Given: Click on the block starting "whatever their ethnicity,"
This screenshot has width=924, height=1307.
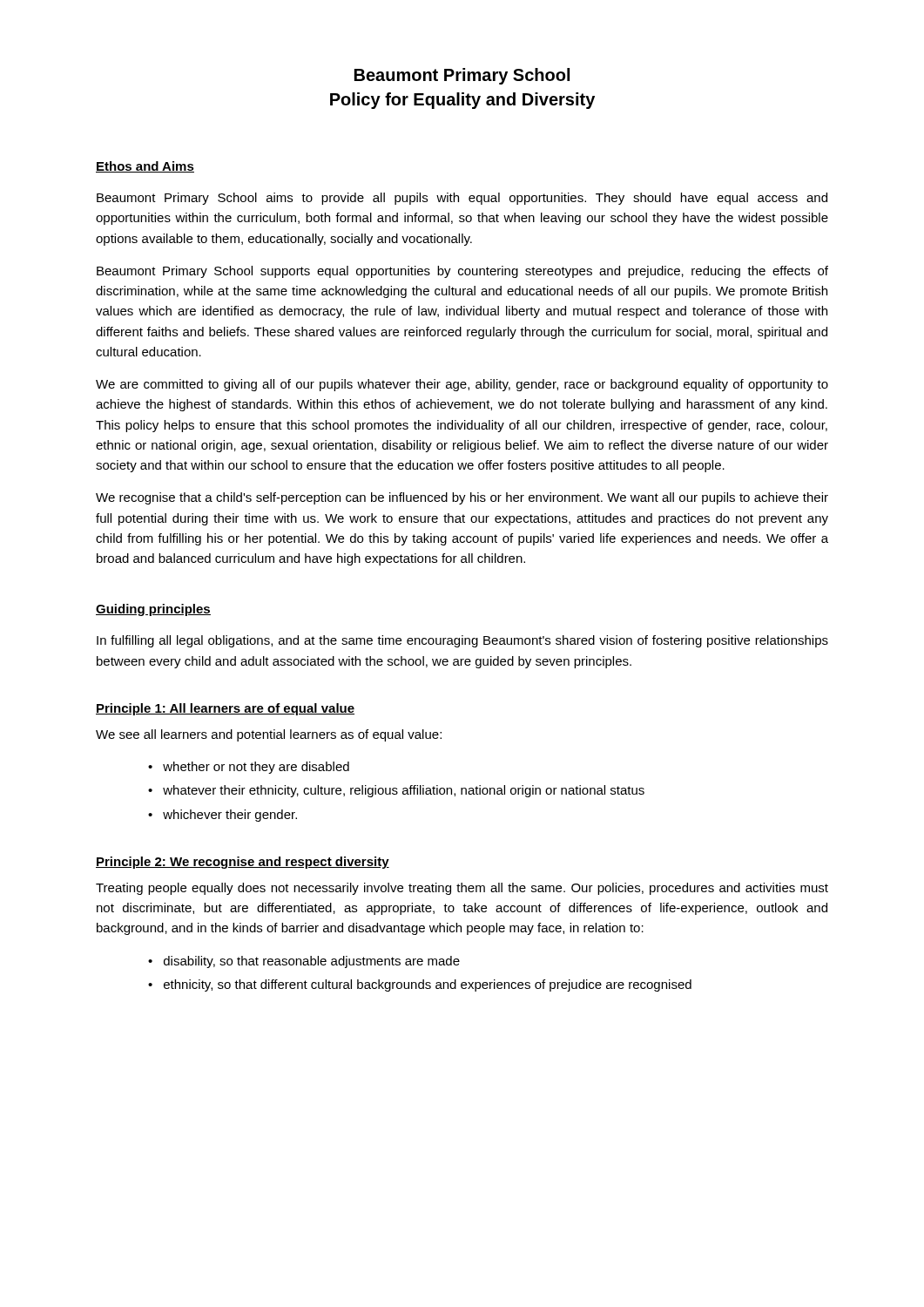Looking at the screenshot, I should point(404,790).
